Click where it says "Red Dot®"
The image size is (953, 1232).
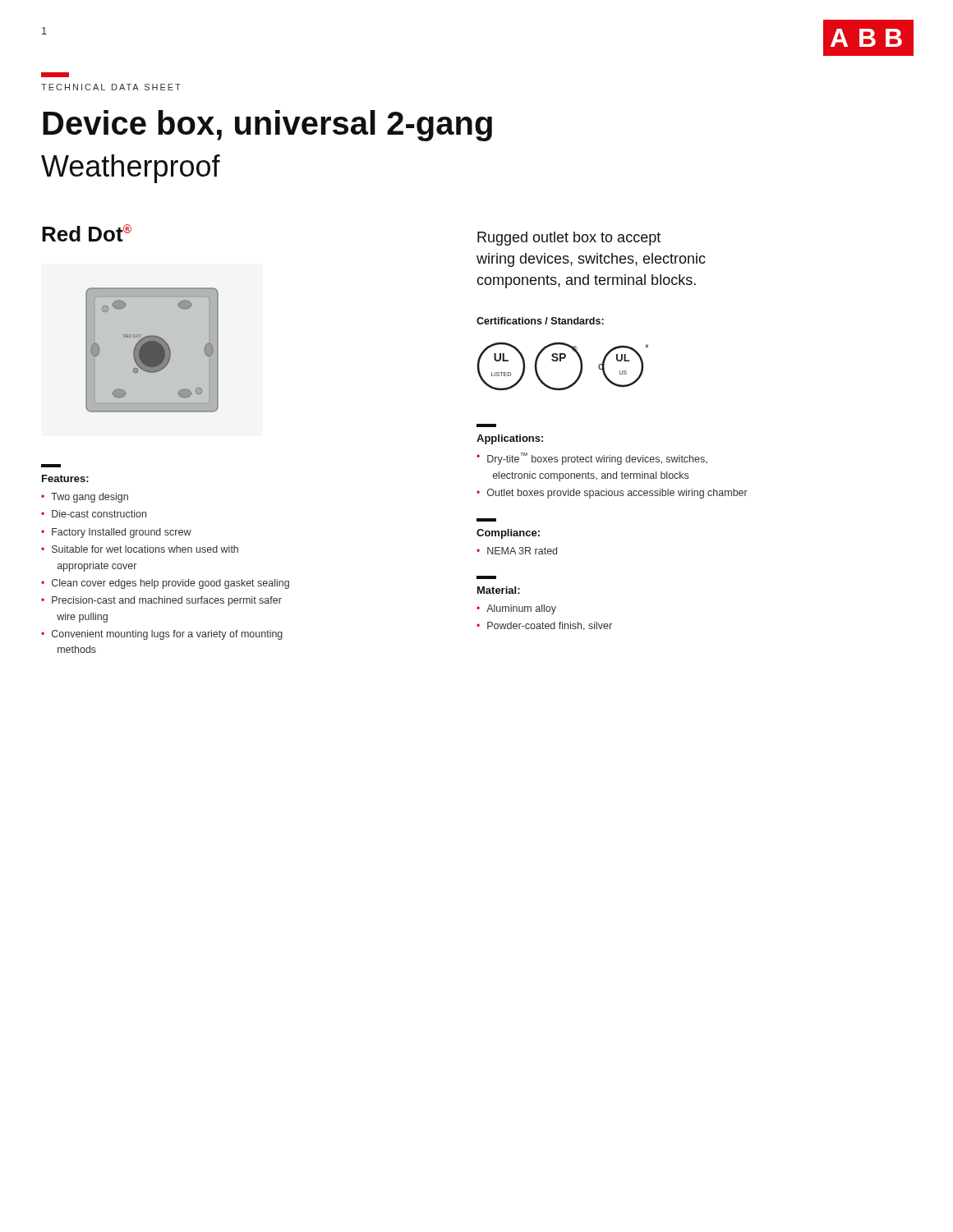click(86, 234)
